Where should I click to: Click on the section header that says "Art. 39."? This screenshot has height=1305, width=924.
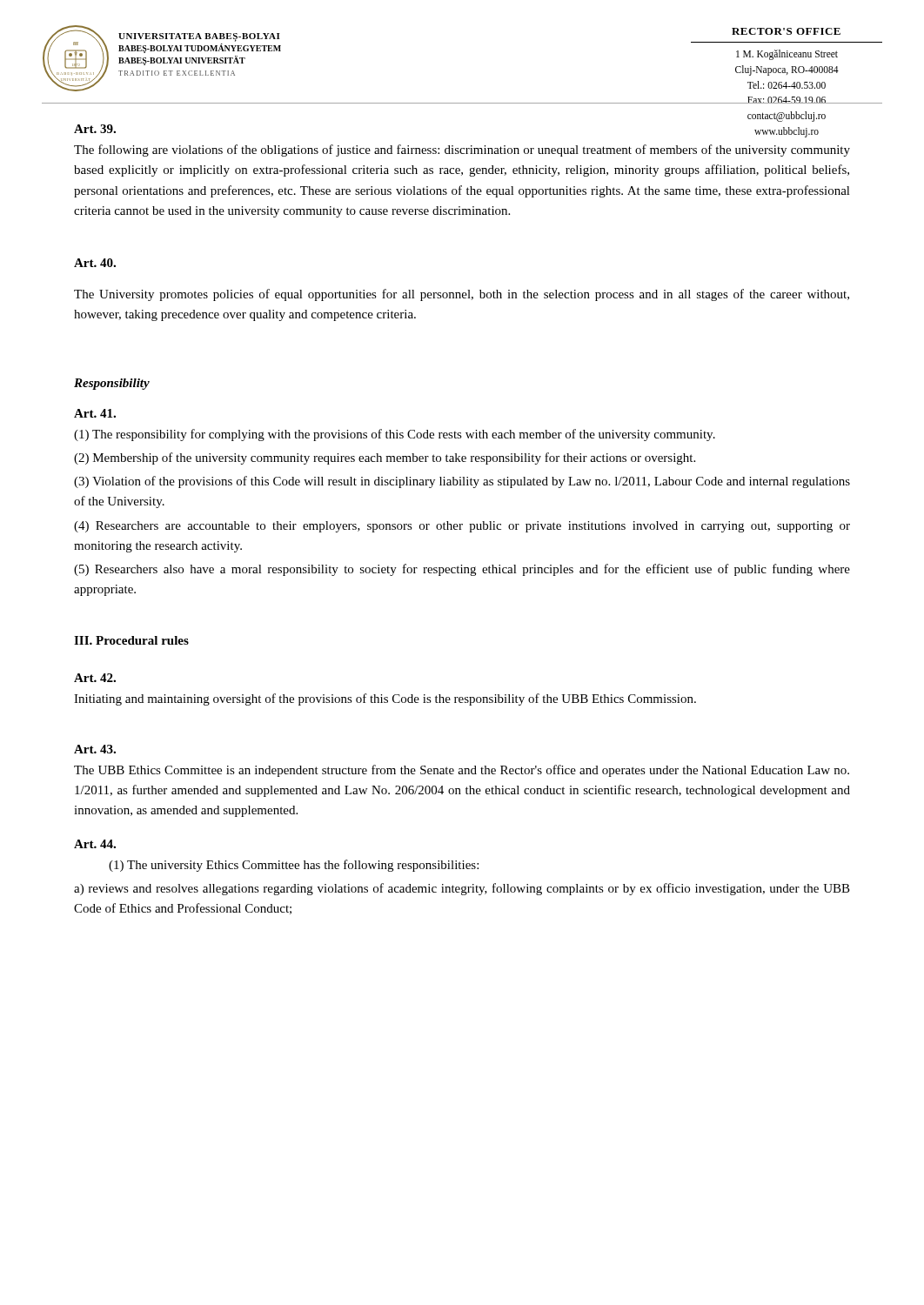pos(95,129)
